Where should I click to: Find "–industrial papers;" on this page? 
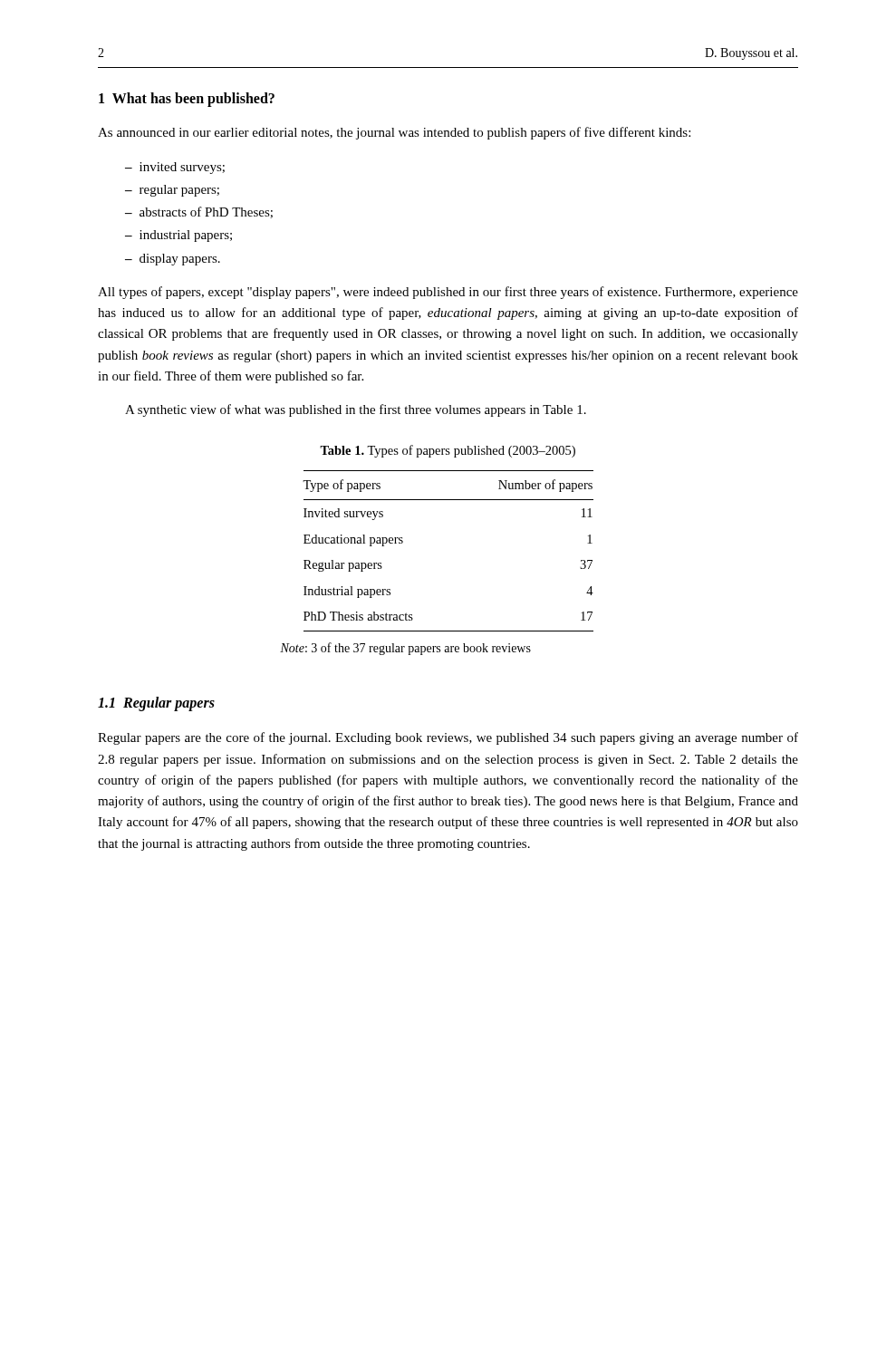pos(179,236)
